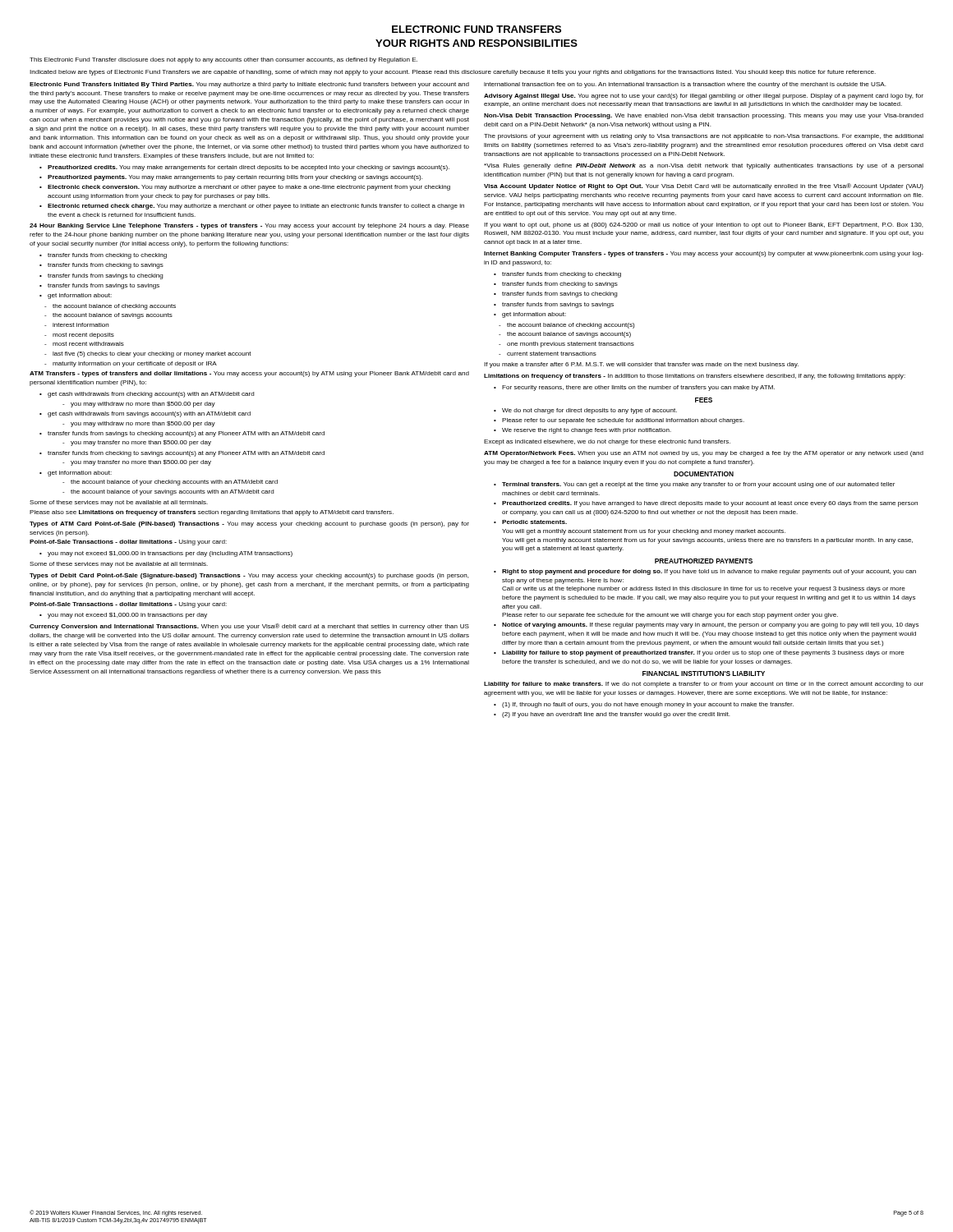Find the region starting "current statement transactions"
Screen dimensions: 1232x953
tap(552, 353)
